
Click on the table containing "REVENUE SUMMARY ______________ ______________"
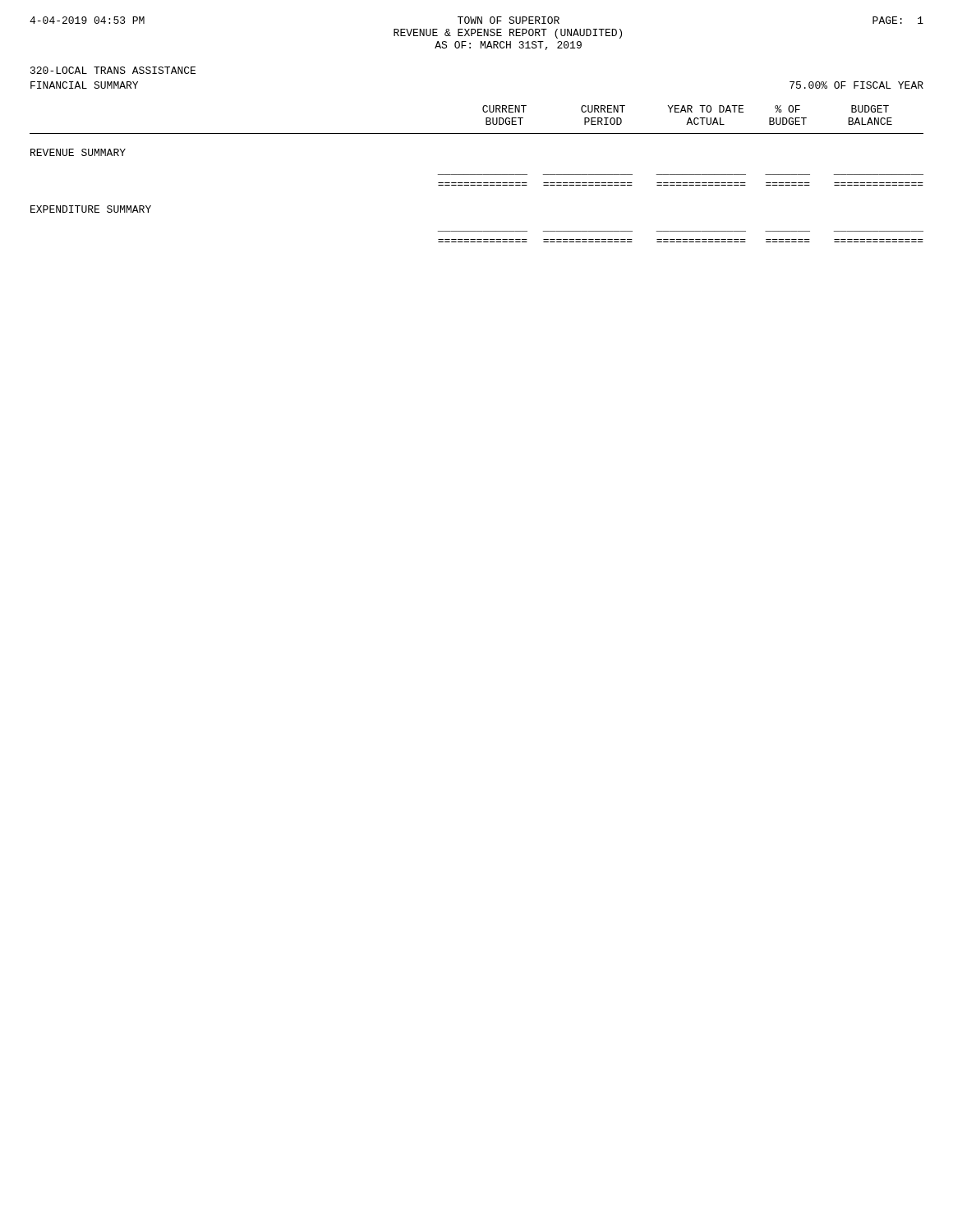click(x=476, y=191)
